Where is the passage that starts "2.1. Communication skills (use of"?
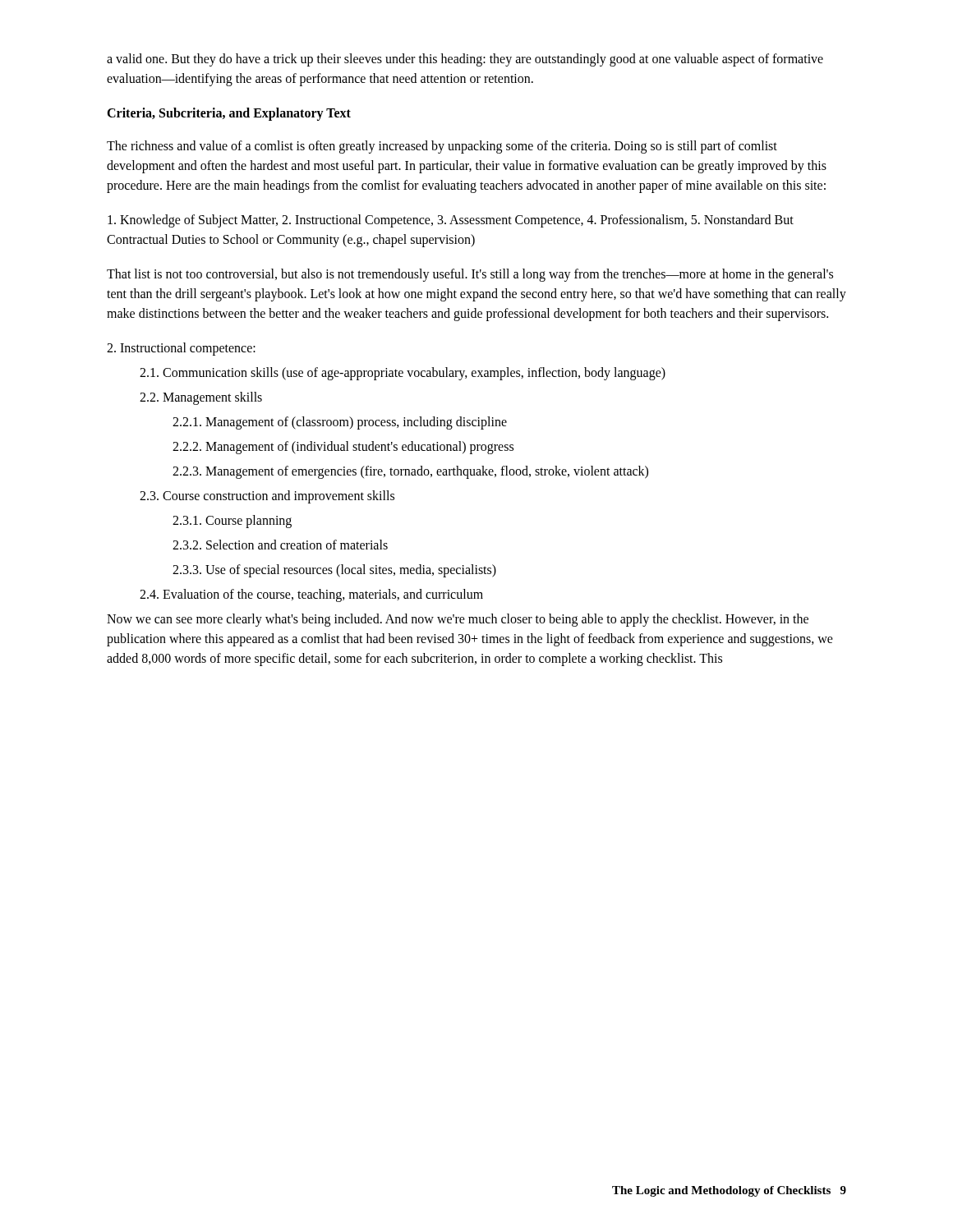Viewport: 953px width, 1232px height. (x=403, y=372)
